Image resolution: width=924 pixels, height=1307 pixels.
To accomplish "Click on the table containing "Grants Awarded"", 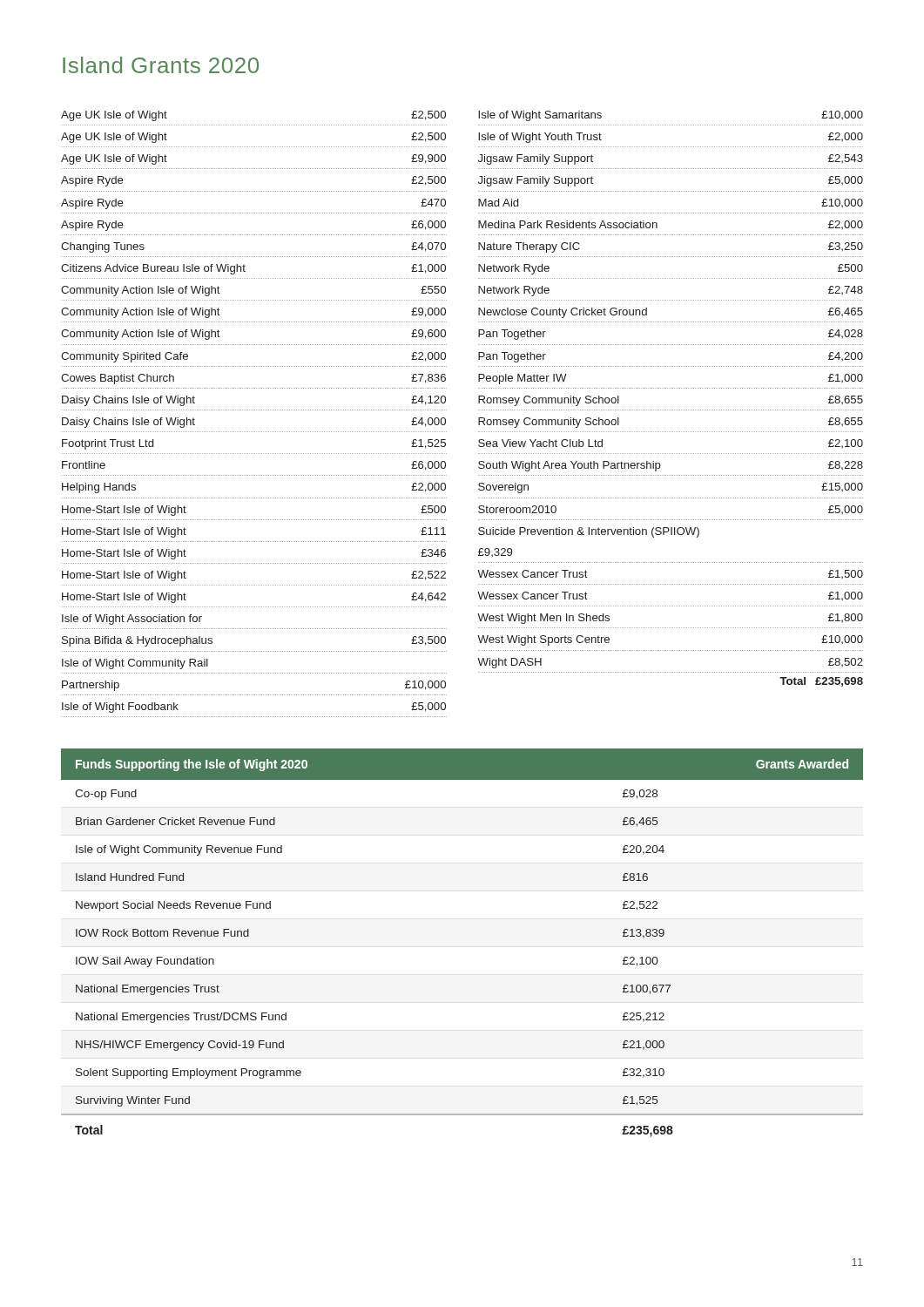I will [x=462, y=947].
